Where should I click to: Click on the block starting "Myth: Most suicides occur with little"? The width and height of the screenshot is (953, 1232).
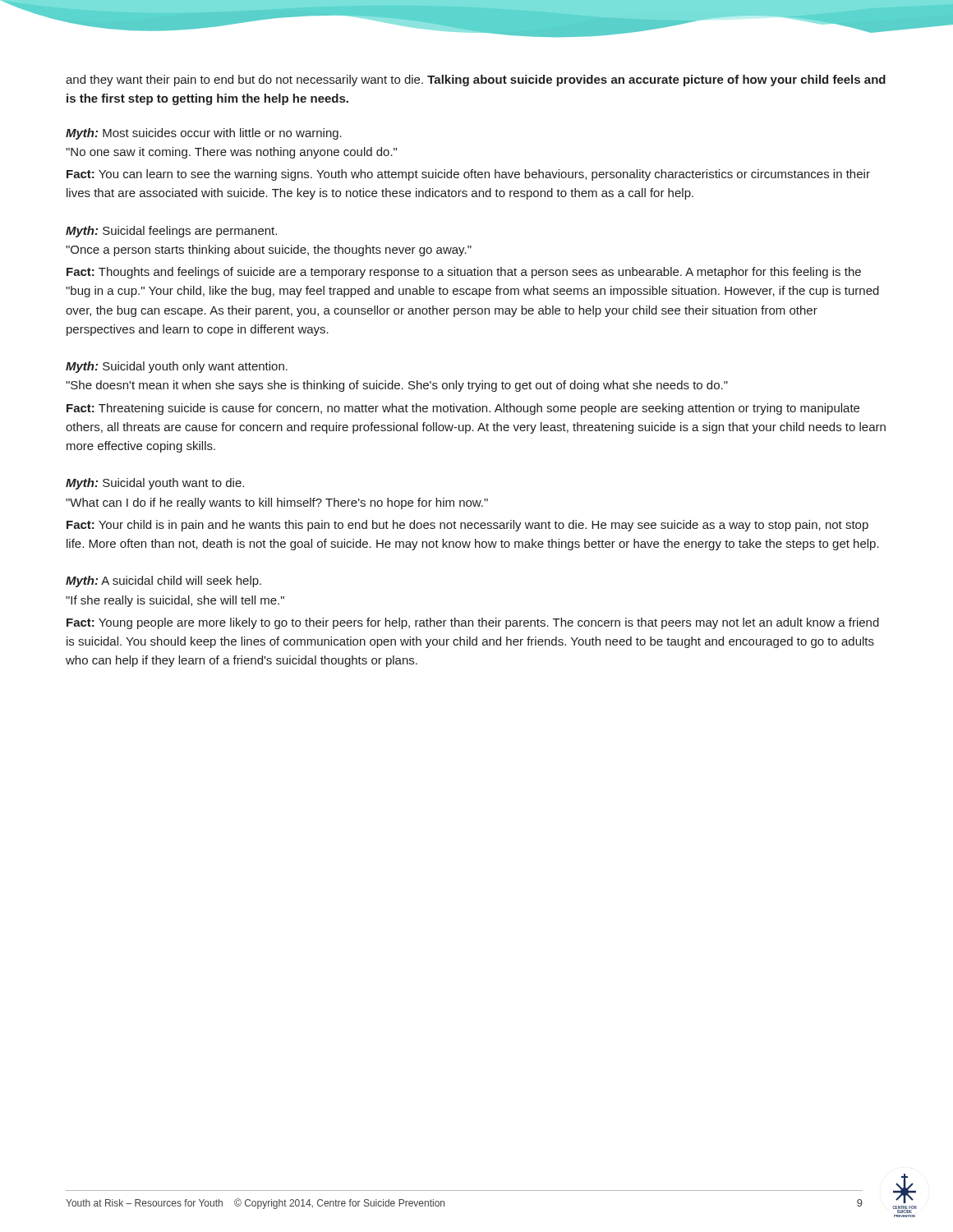[232, 142]
